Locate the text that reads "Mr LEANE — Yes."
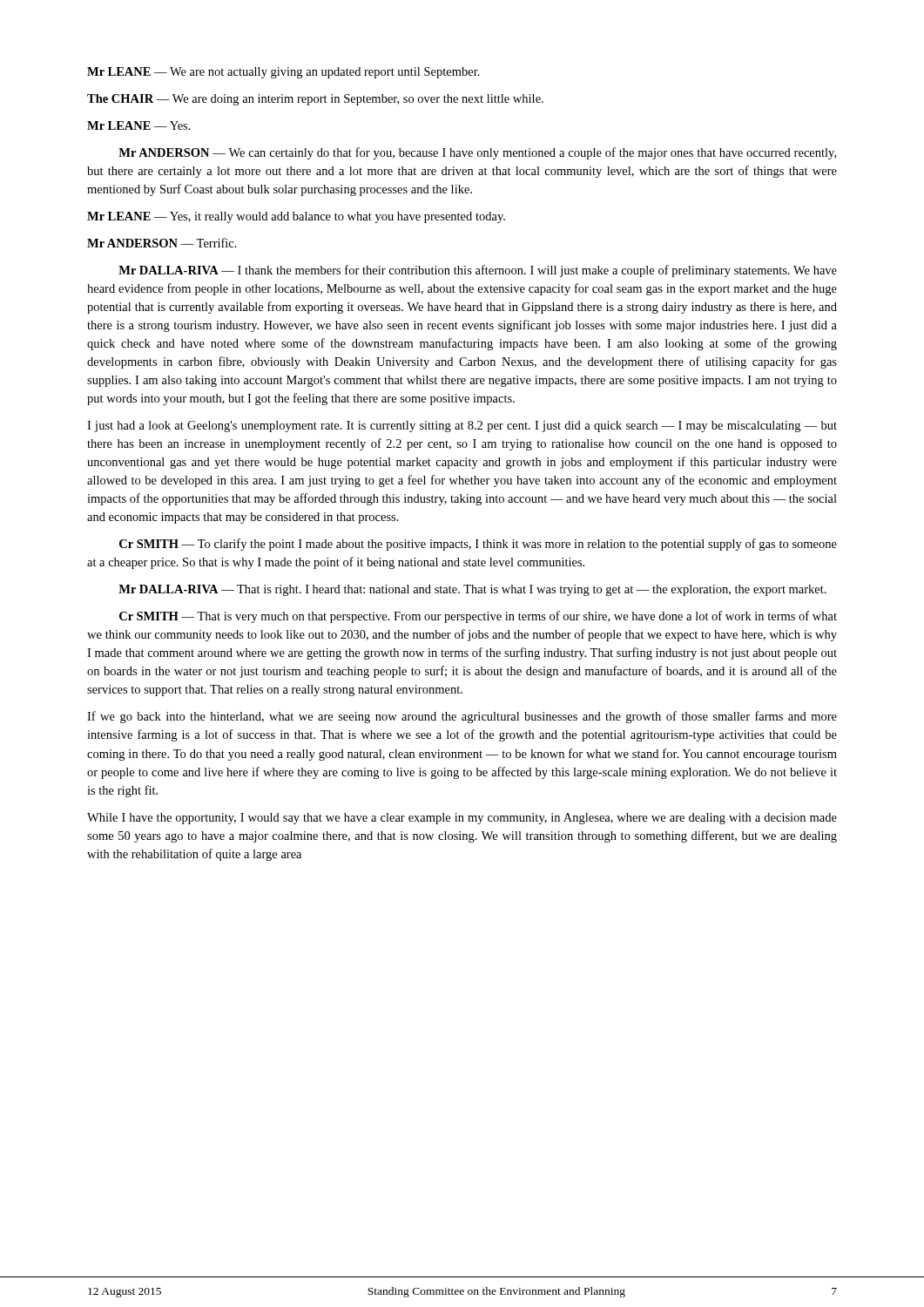Screen dimensions: 1307x924 [x=139, y=126]
